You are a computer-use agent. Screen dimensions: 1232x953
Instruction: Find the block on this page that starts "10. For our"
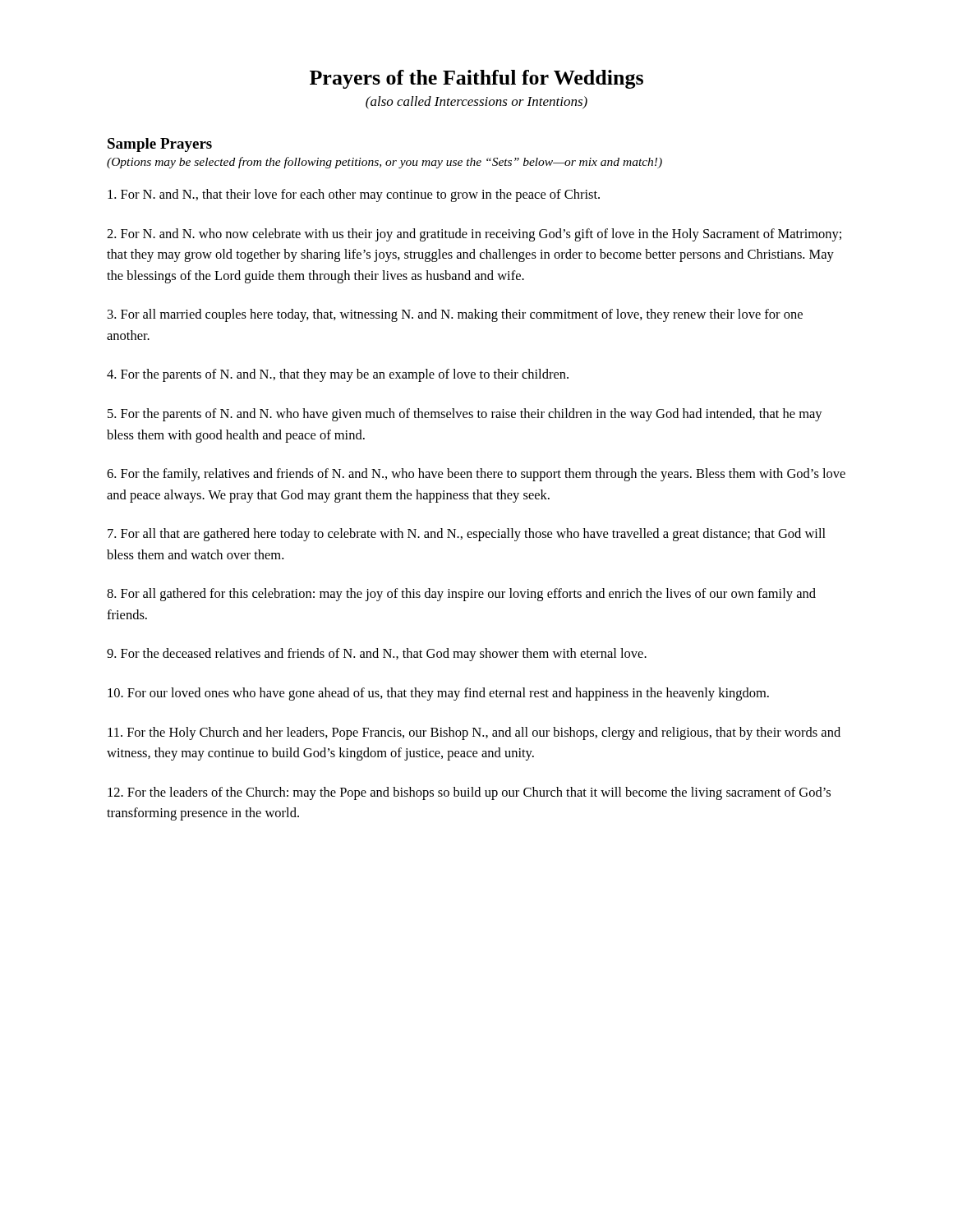coord(438,693)
